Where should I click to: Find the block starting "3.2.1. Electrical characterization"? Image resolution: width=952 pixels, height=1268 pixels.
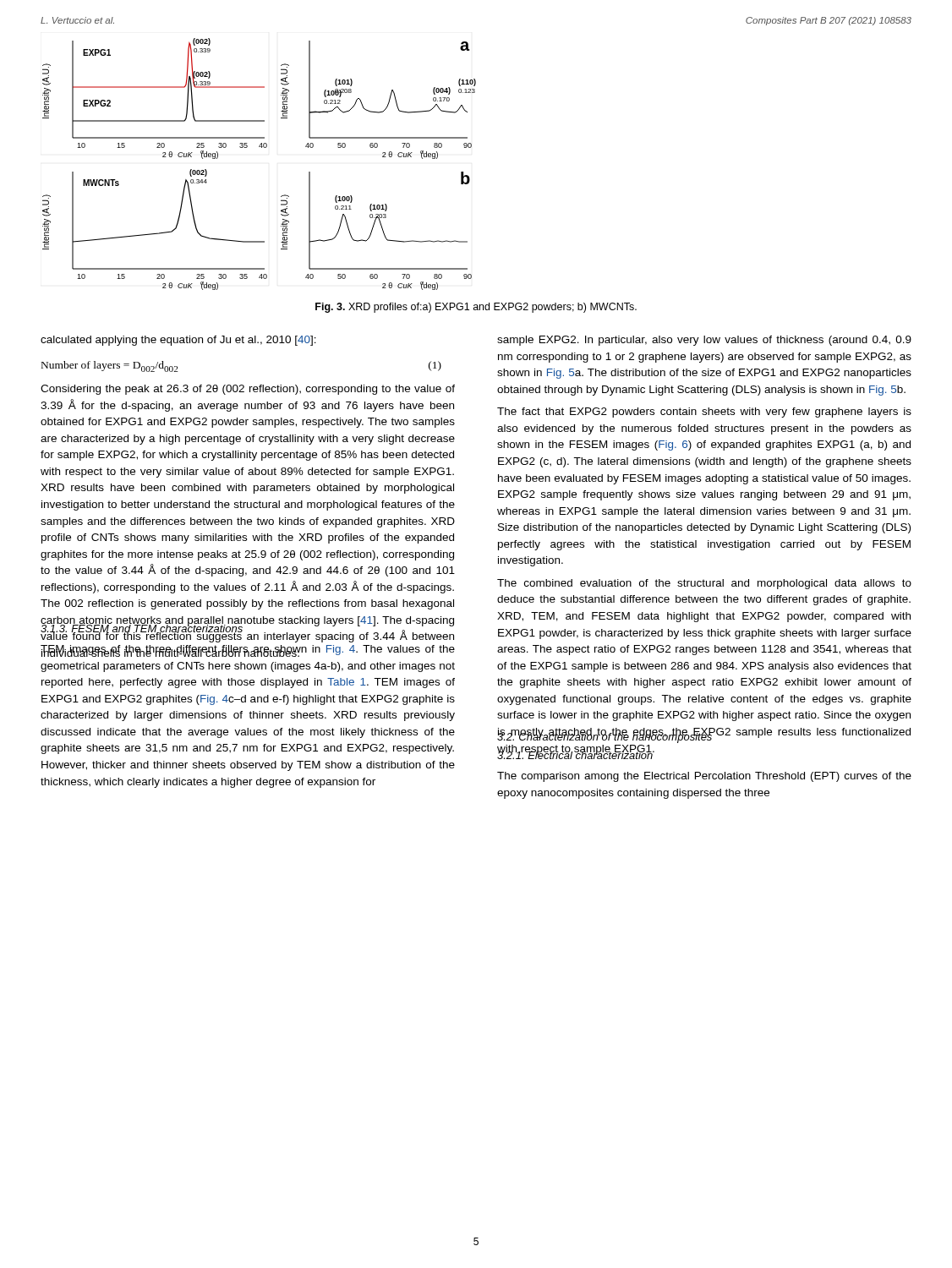point(575,755)
